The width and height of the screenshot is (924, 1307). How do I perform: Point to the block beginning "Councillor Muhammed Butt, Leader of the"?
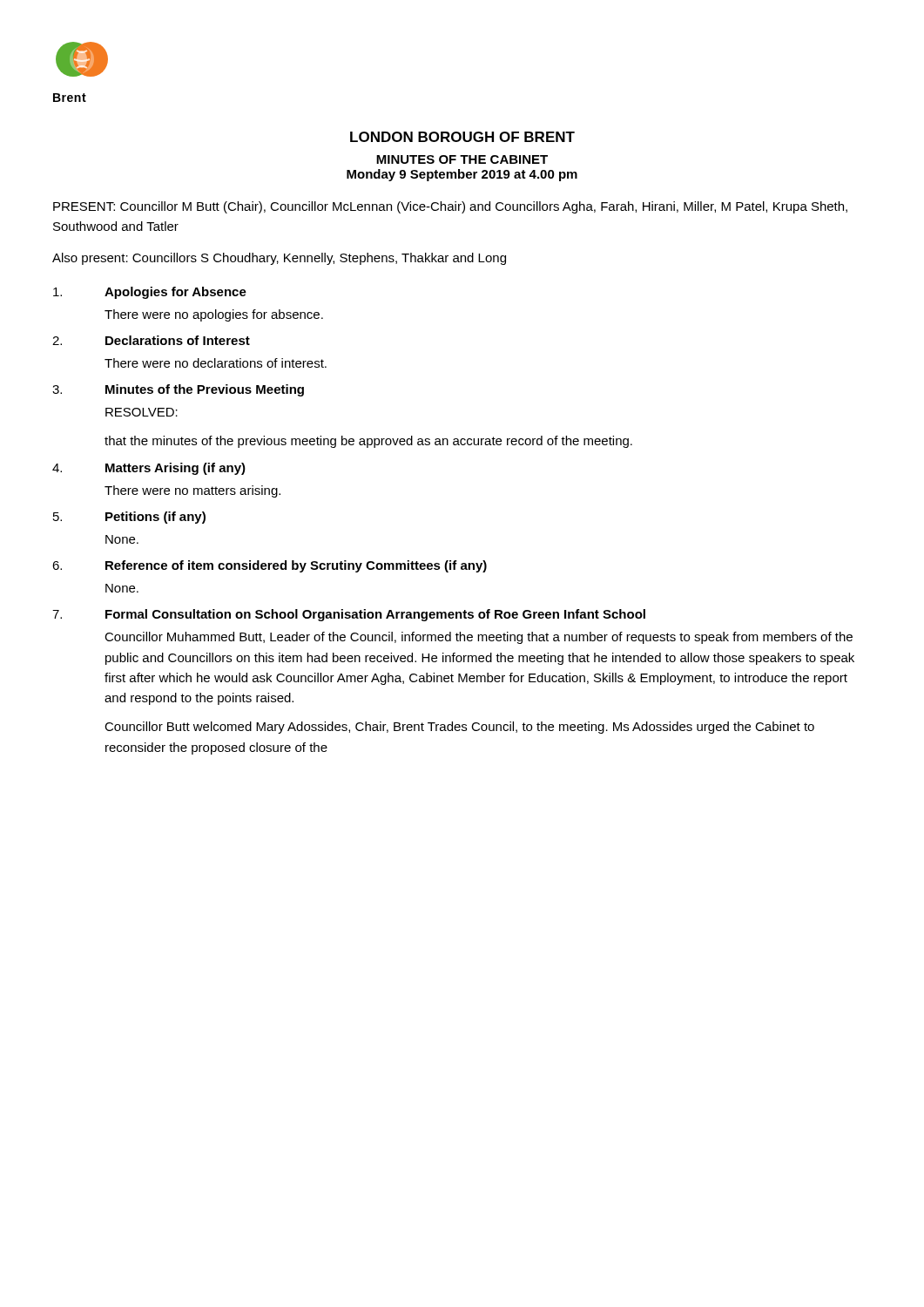point(488,692)
